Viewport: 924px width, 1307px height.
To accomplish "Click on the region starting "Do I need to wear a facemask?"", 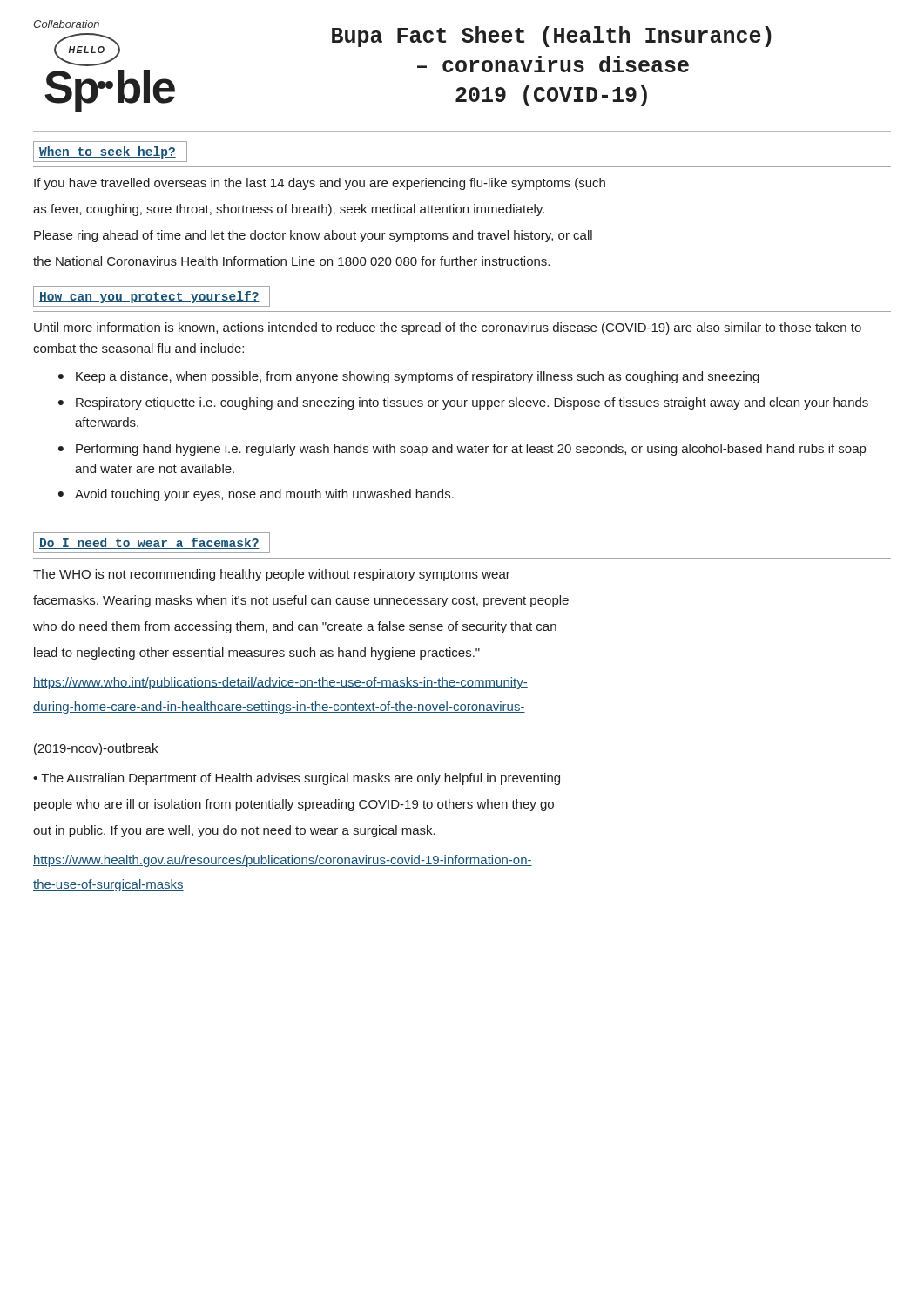I will pyautogui.click(x=149, y=544).
